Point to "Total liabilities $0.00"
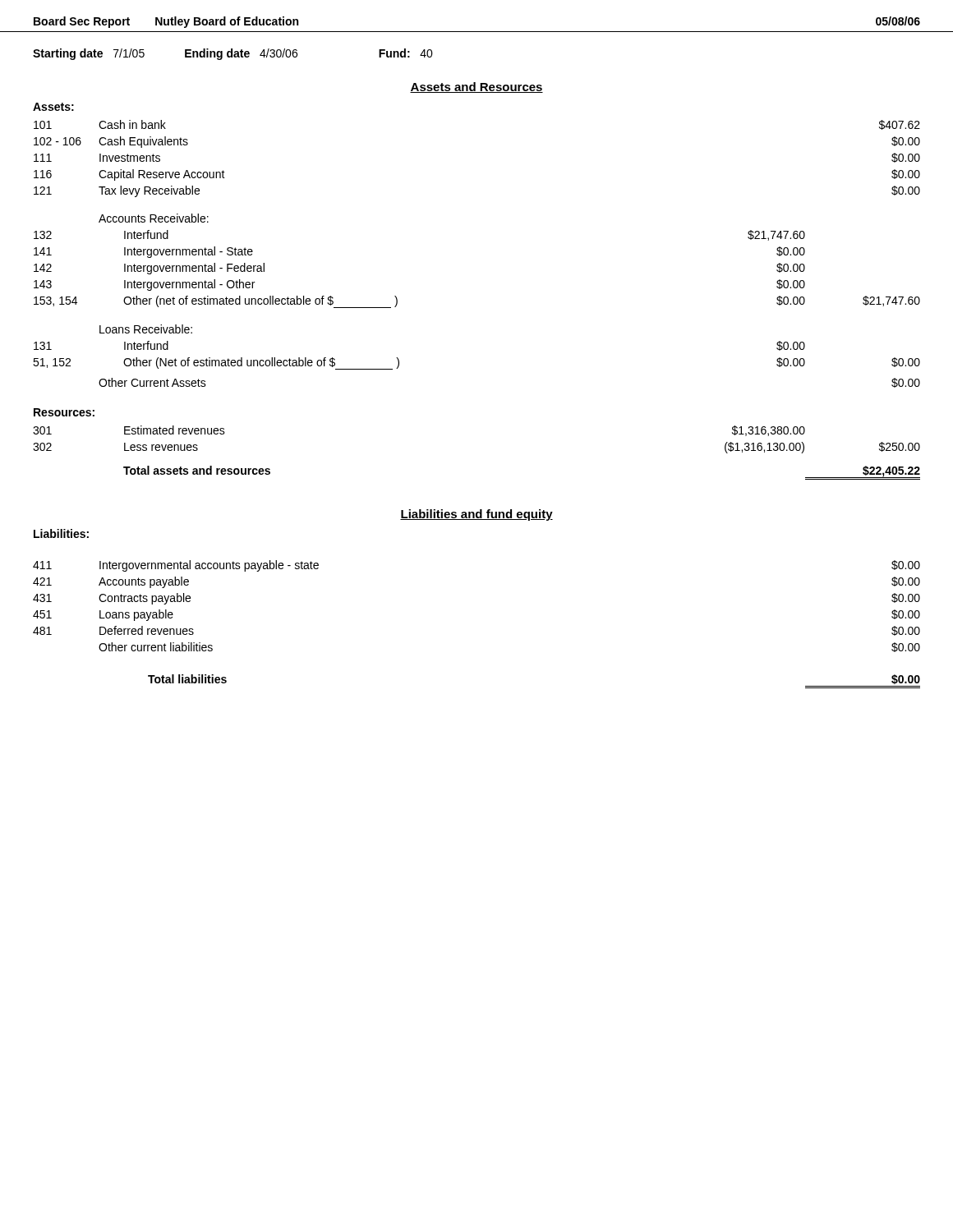The image size is (953, 1232). point(191,679)
